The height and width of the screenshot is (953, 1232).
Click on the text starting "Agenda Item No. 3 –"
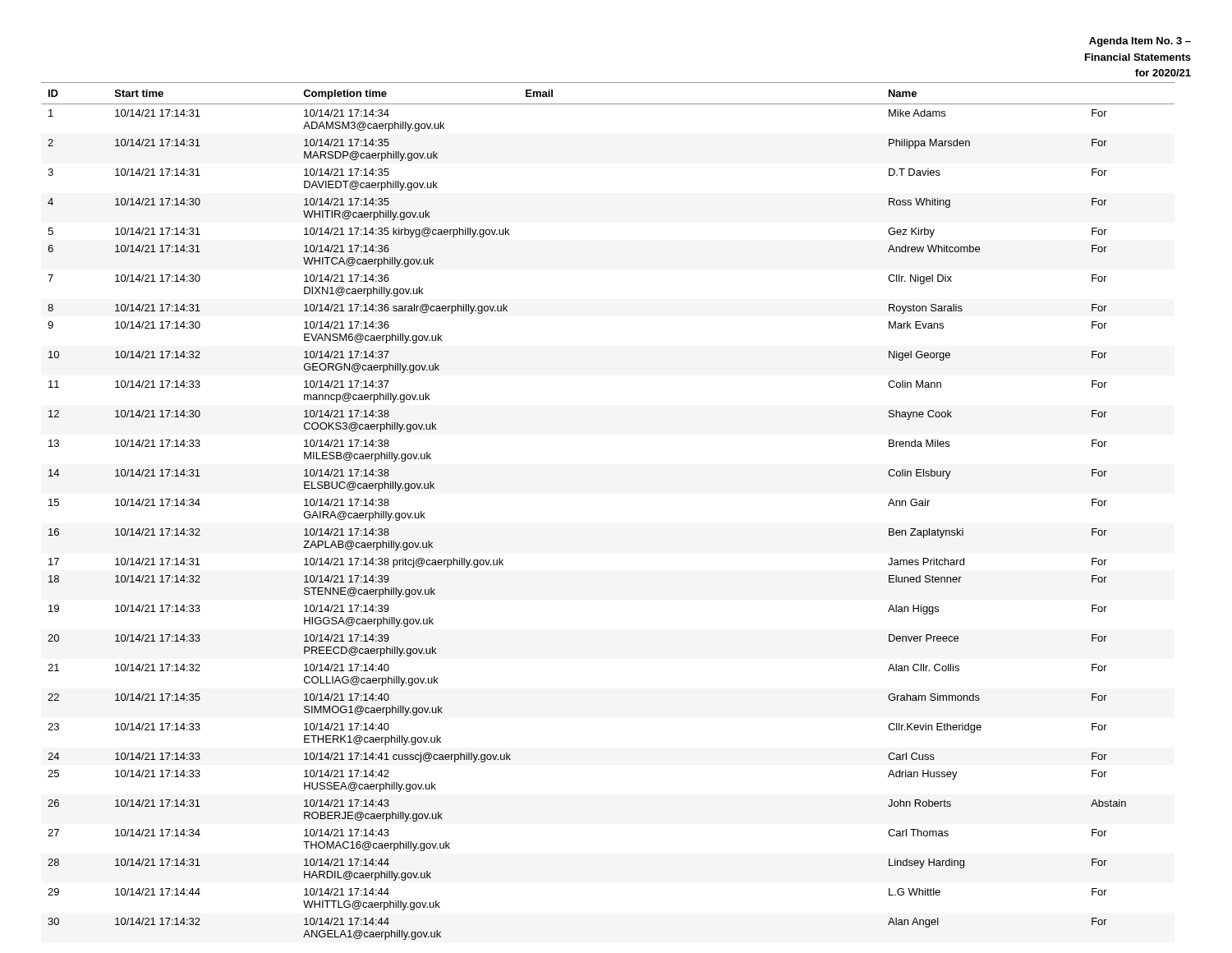tap(1138, 57)
